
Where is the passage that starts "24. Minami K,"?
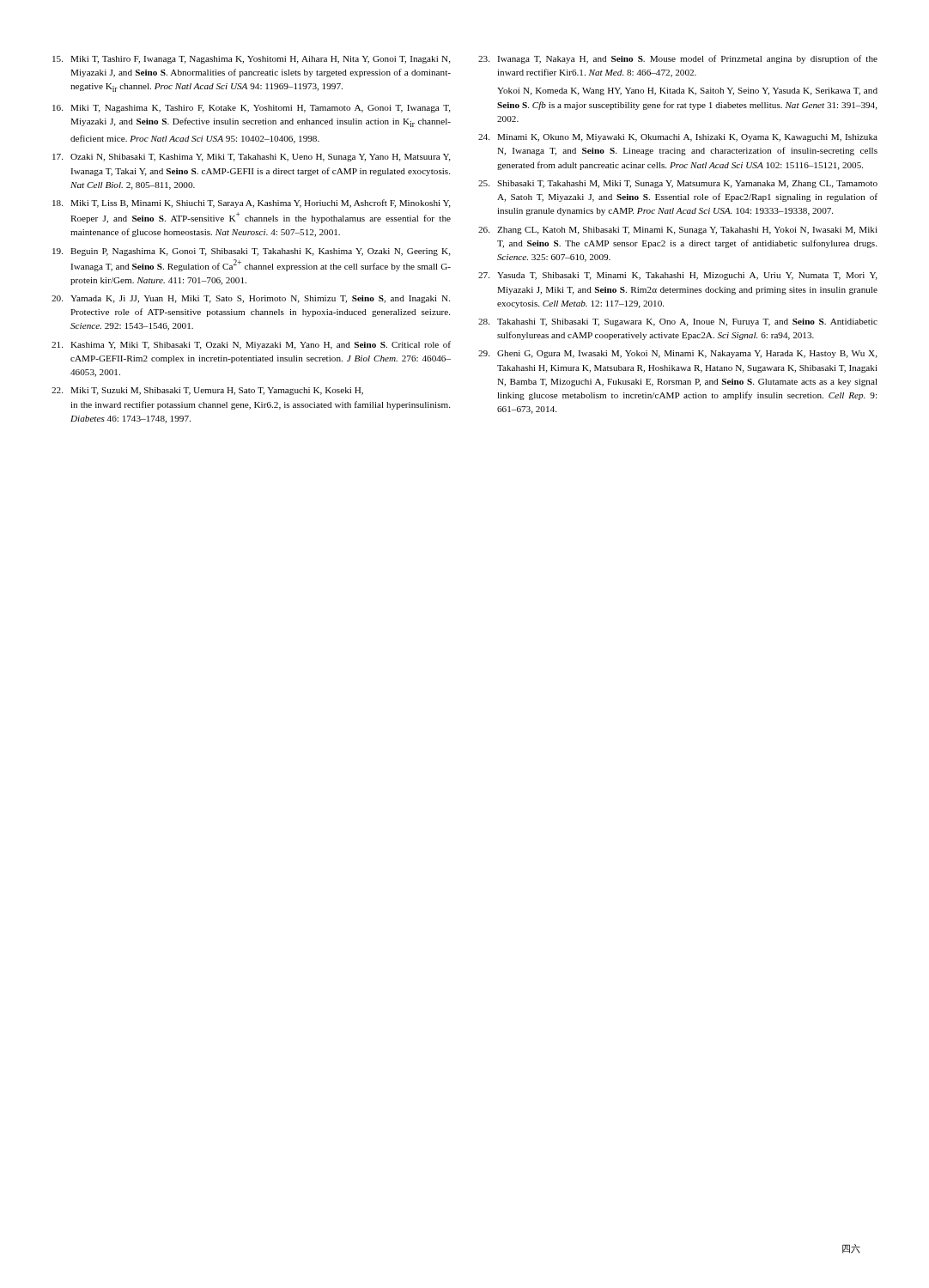click(678, 151)
